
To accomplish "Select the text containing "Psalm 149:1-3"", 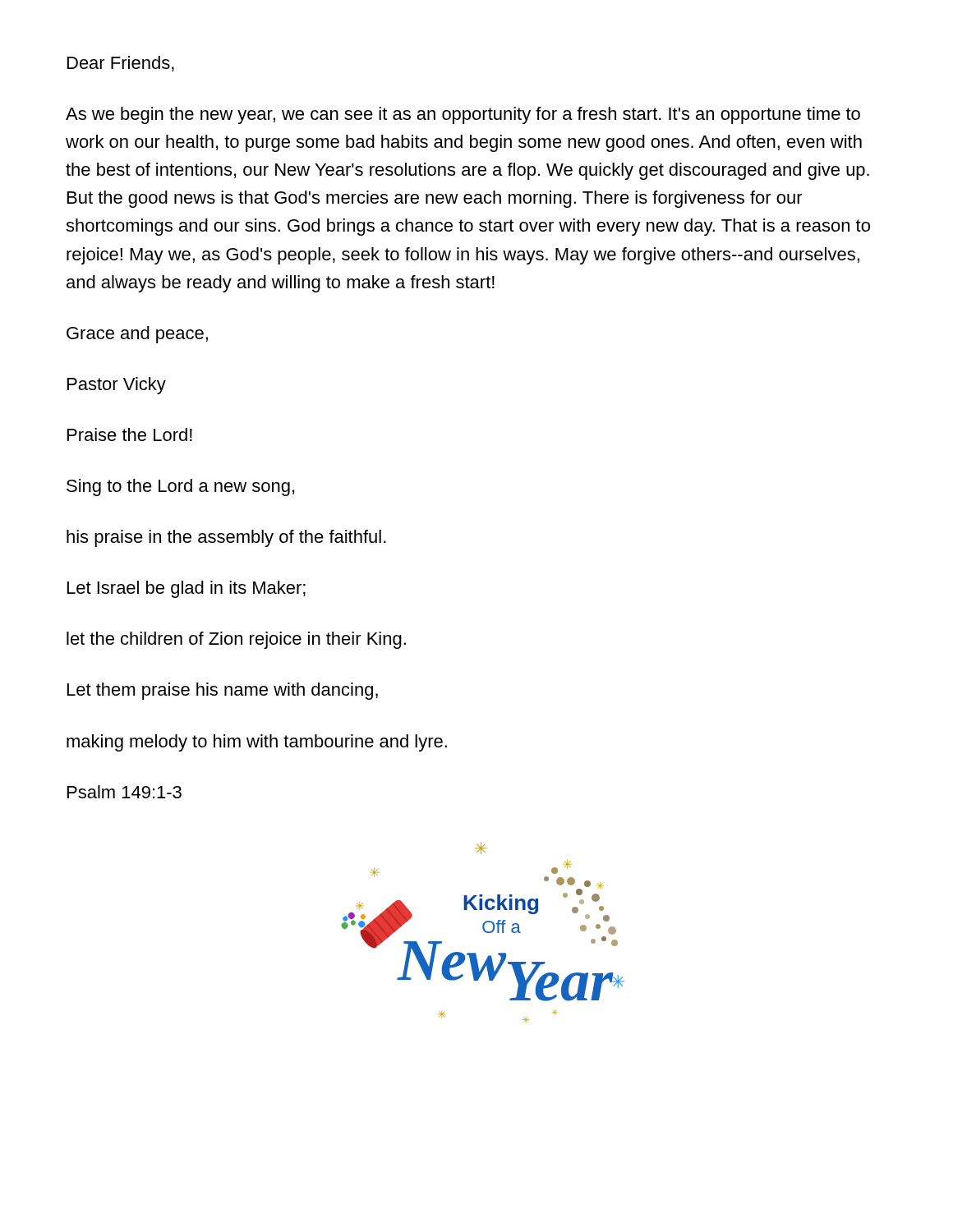I will [124, 792].
